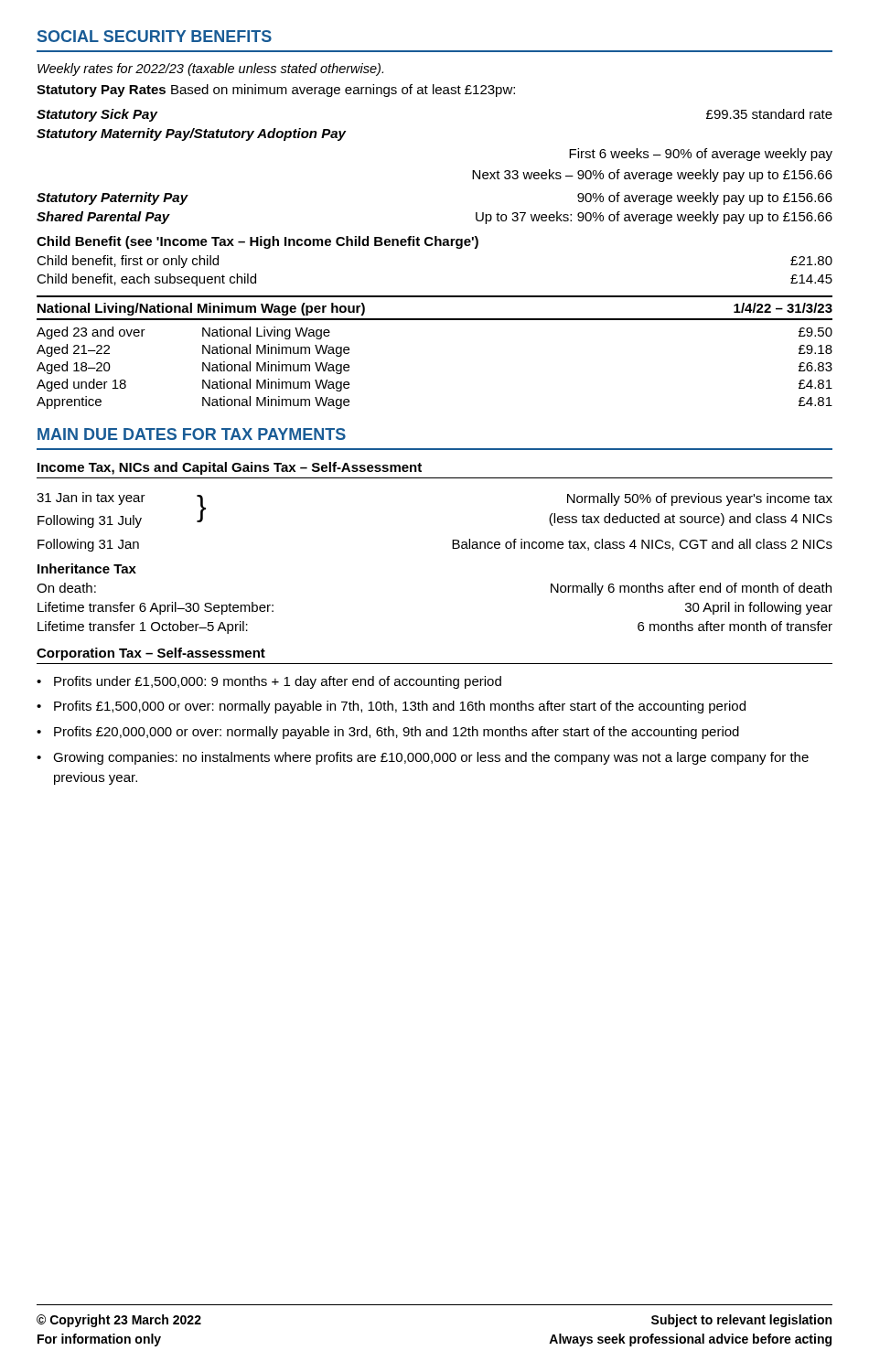Image resolution: width=869 pixels, height=1372 pixels.
Task: Select the text block that says "Following 31 Jan Balance of income"
Action: [x=92, y=544]
